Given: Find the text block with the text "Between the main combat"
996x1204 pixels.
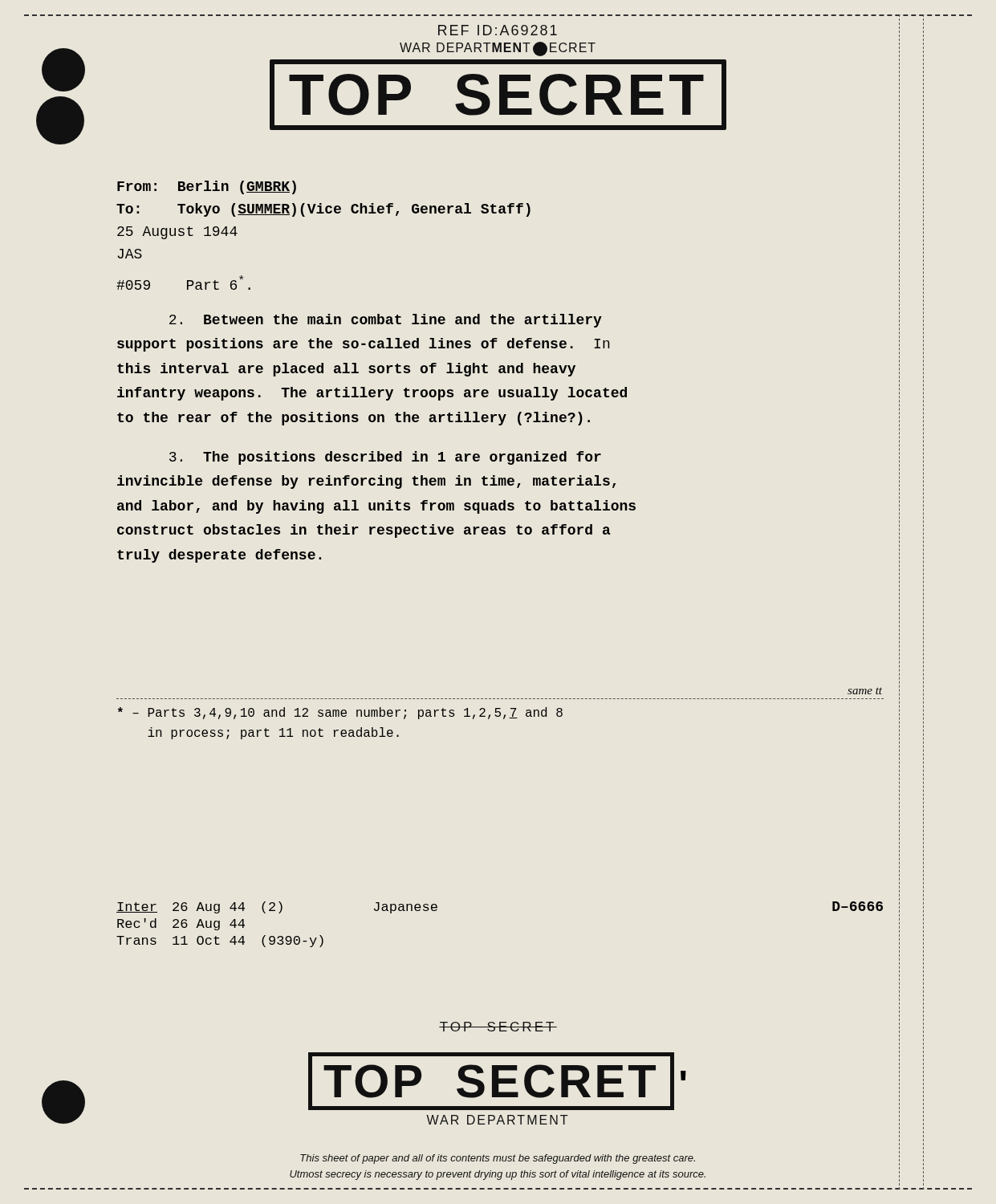Looking at the screenshot, I should (372, 369).
